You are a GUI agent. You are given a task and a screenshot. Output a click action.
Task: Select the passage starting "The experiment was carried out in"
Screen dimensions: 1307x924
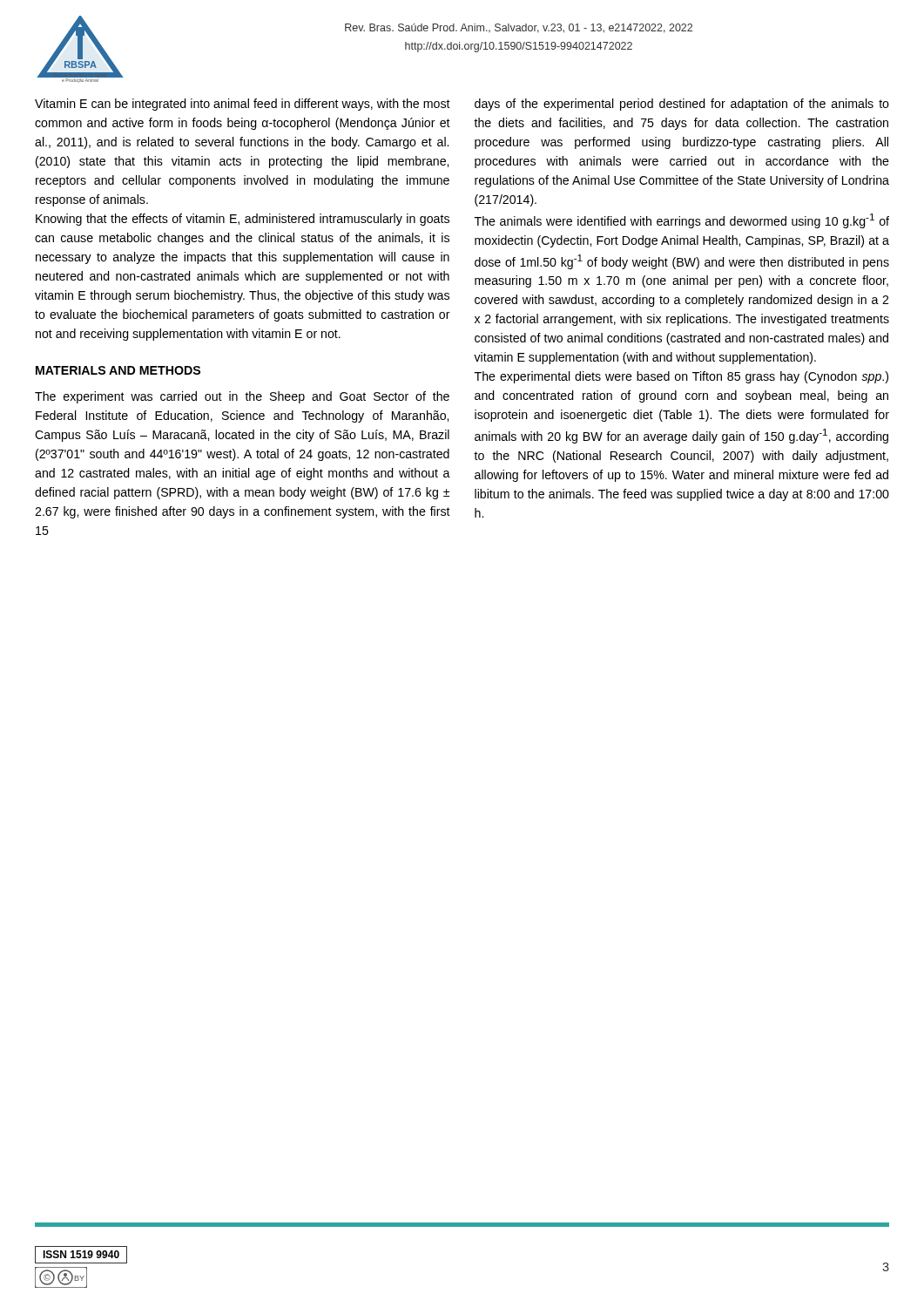[x=242, y=464]
